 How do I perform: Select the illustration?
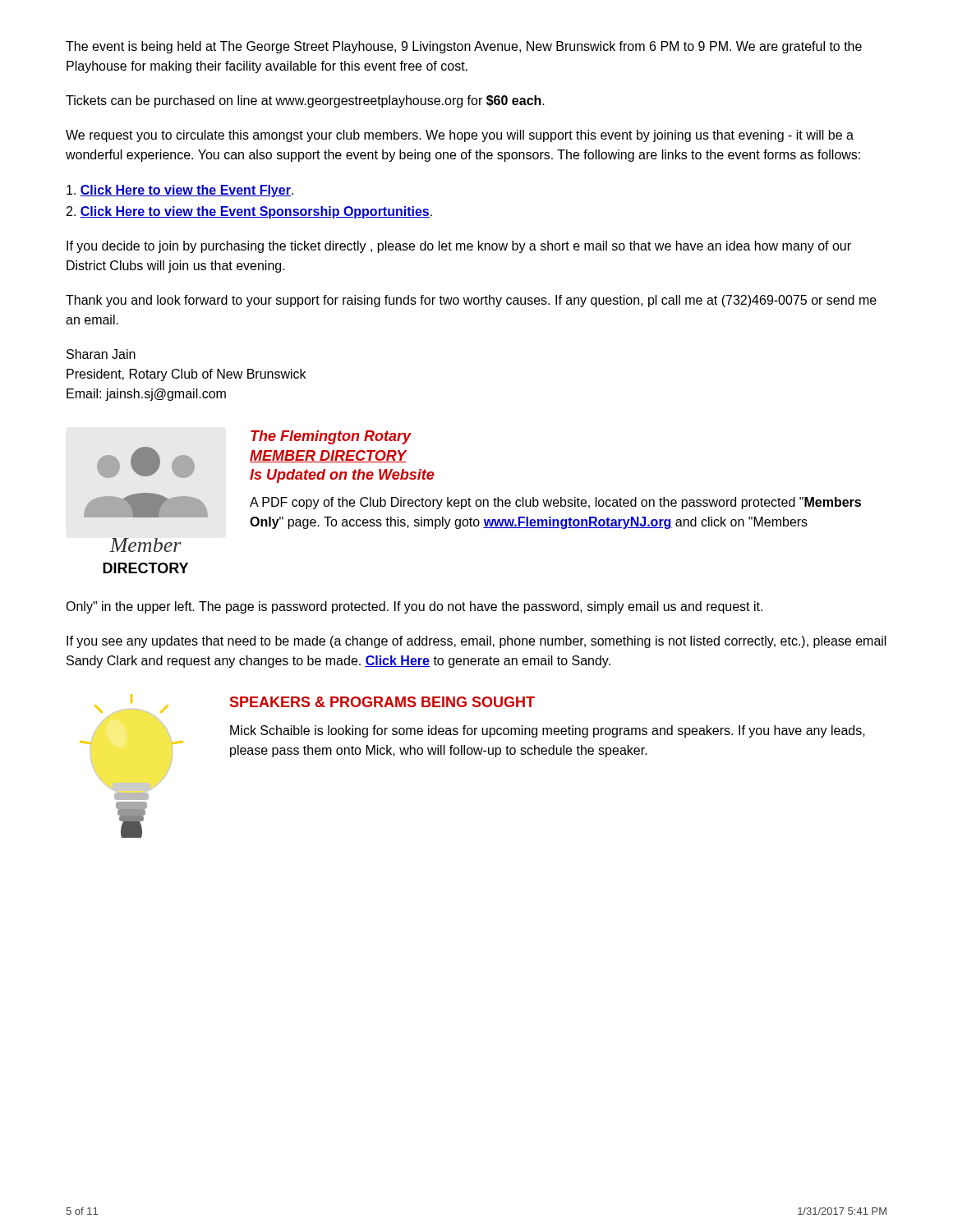point(138,768)
